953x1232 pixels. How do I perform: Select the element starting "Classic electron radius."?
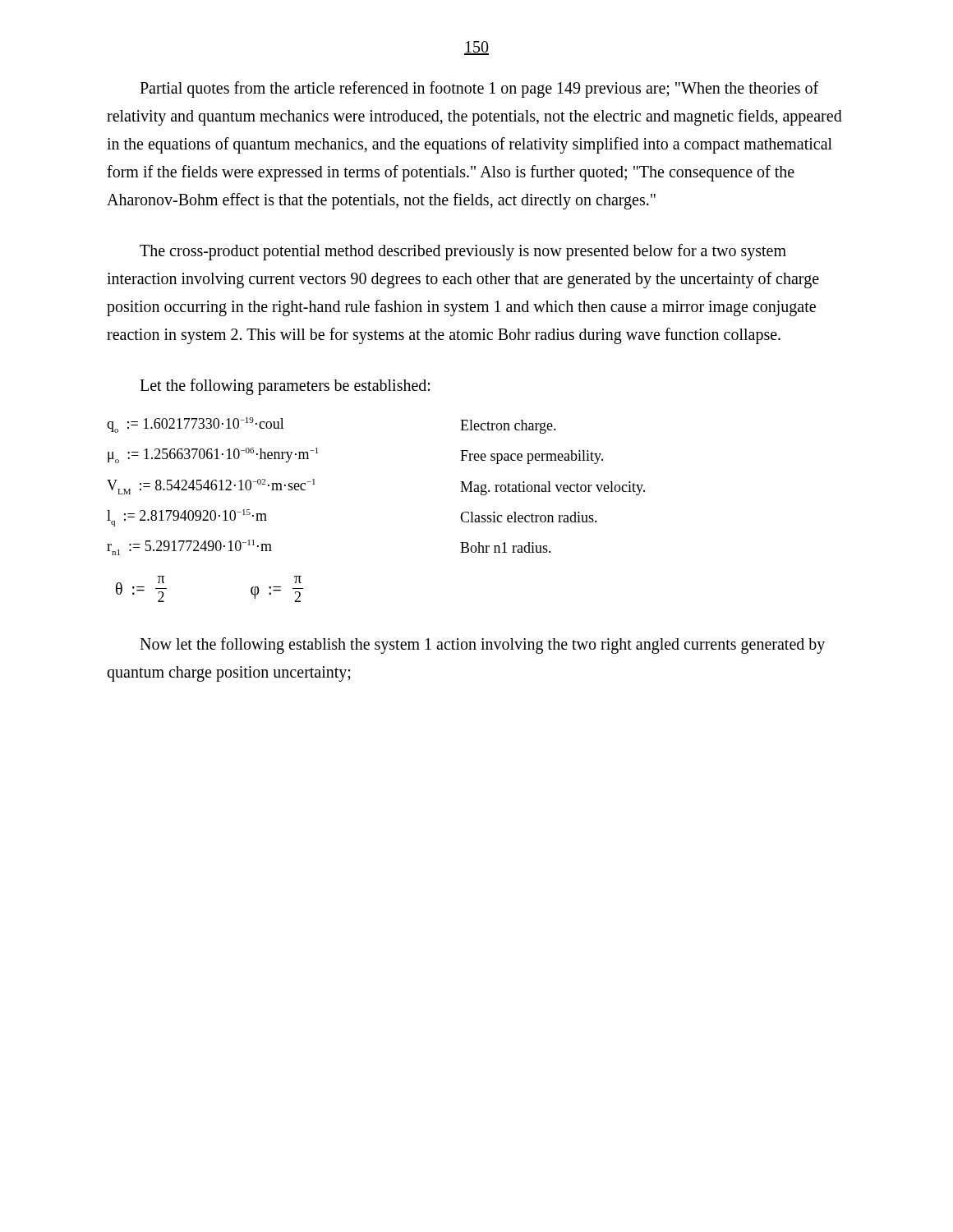(x=529, y=517)
